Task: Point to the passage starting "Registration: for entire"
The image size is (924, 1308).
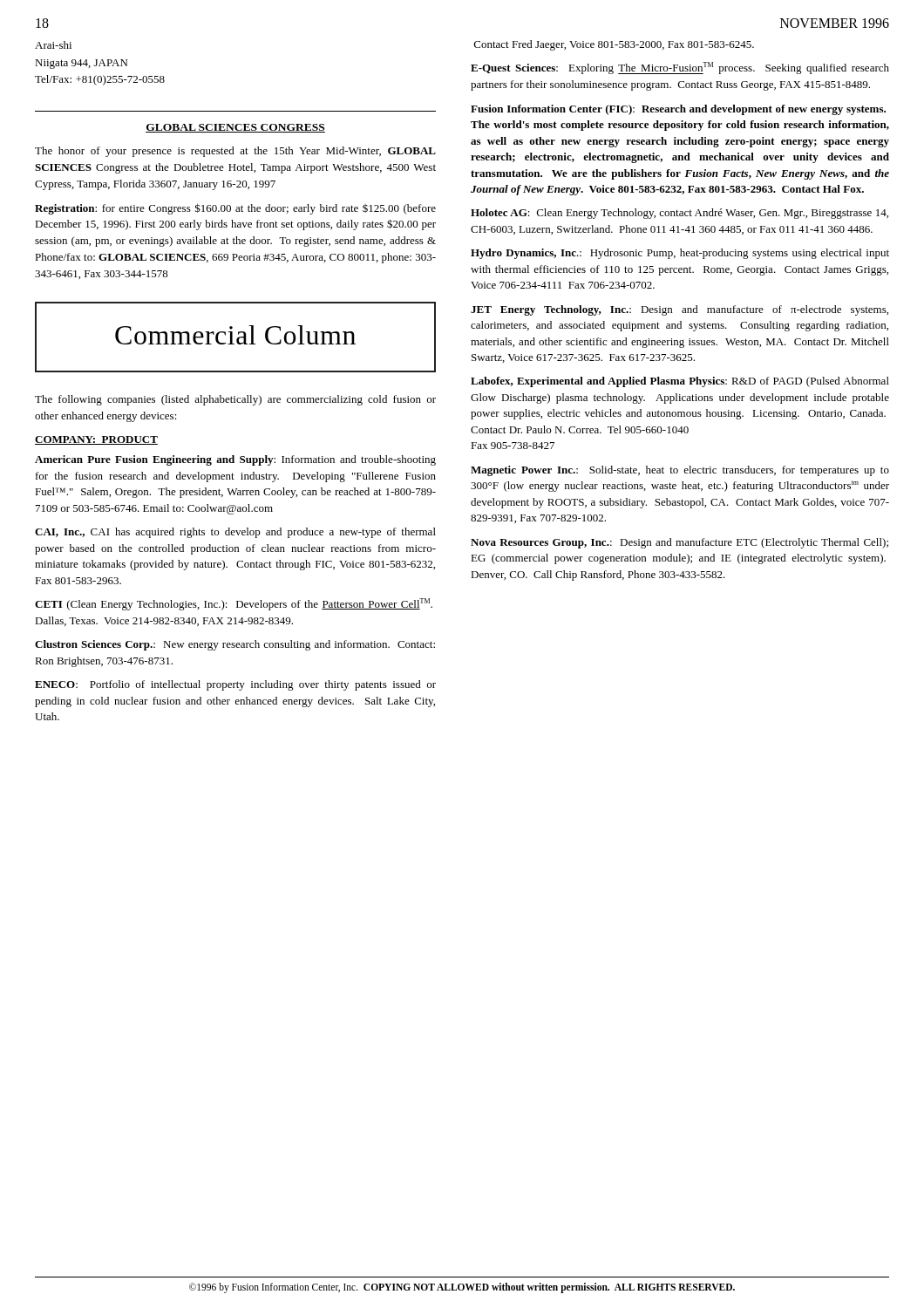Action: [235, 240]
